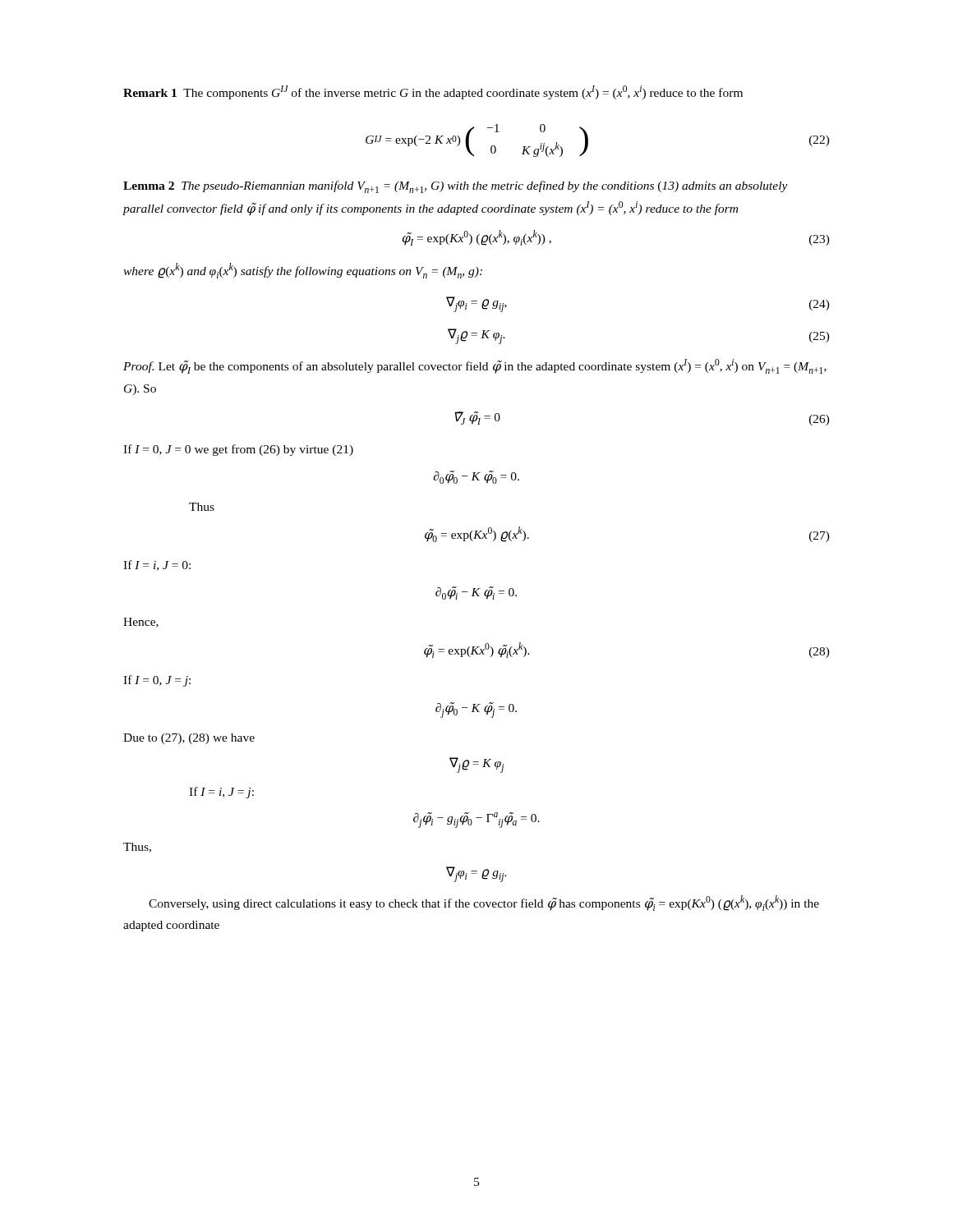
Task: Where does it say "∂0φ̃0 − K φ̃0 = 0."?
Action: [x=476, y=478]
